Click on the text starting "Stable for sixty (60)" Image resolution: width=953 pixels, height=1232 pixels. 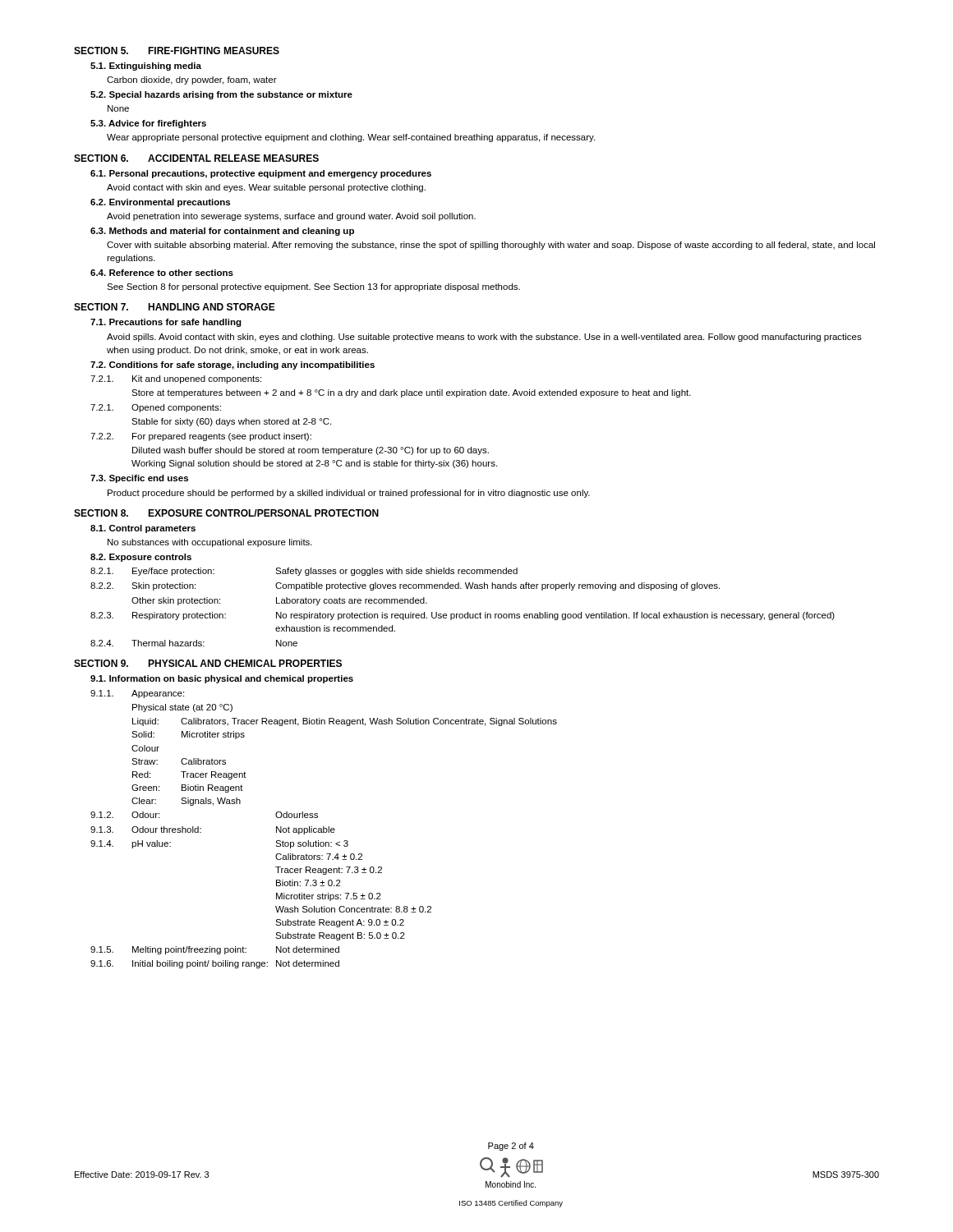pos(232,421)
